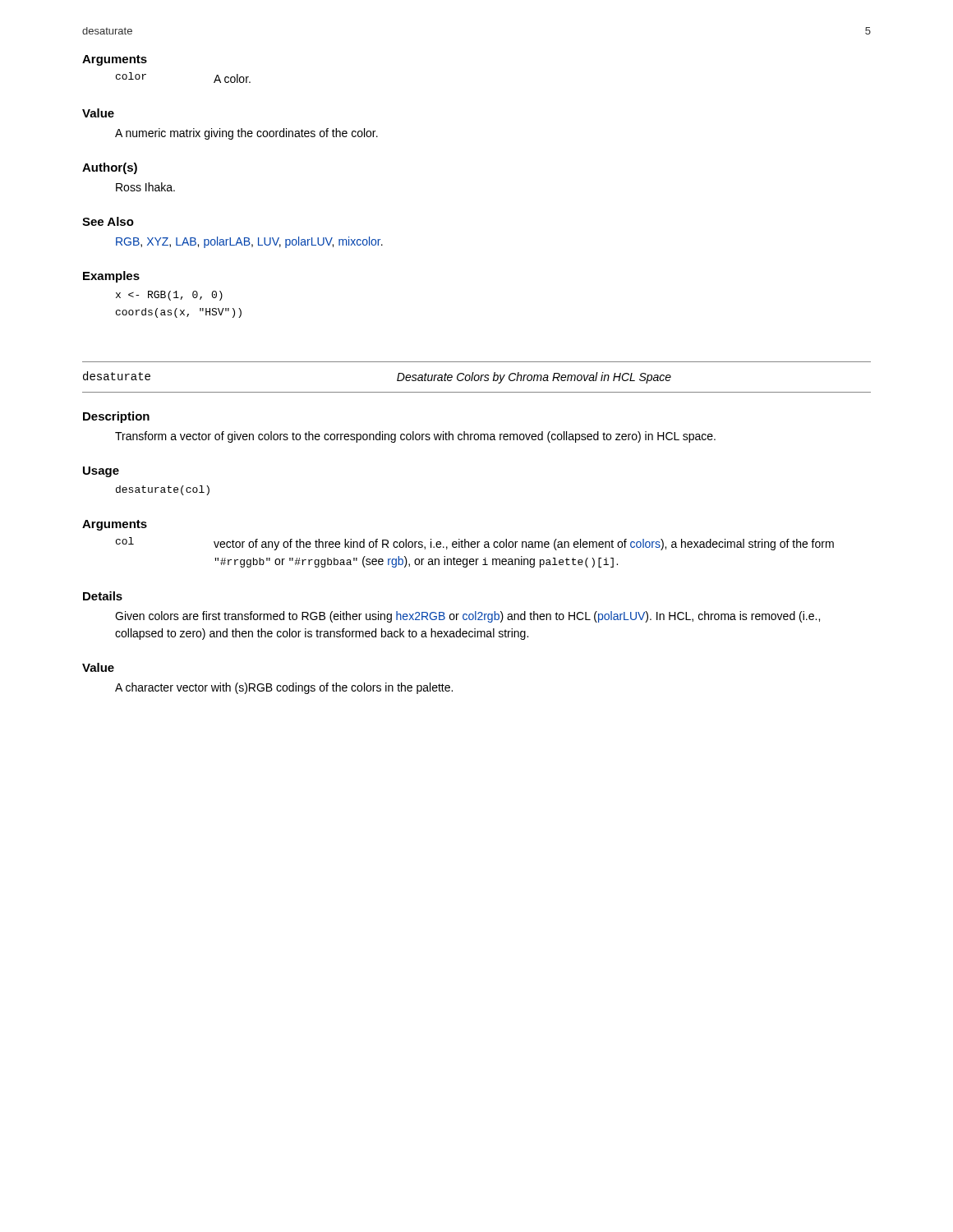Locate the text starting "A character vector with (s)RGB codings of the"
This screenshot has height=1232, width=953.
point(284,687)
